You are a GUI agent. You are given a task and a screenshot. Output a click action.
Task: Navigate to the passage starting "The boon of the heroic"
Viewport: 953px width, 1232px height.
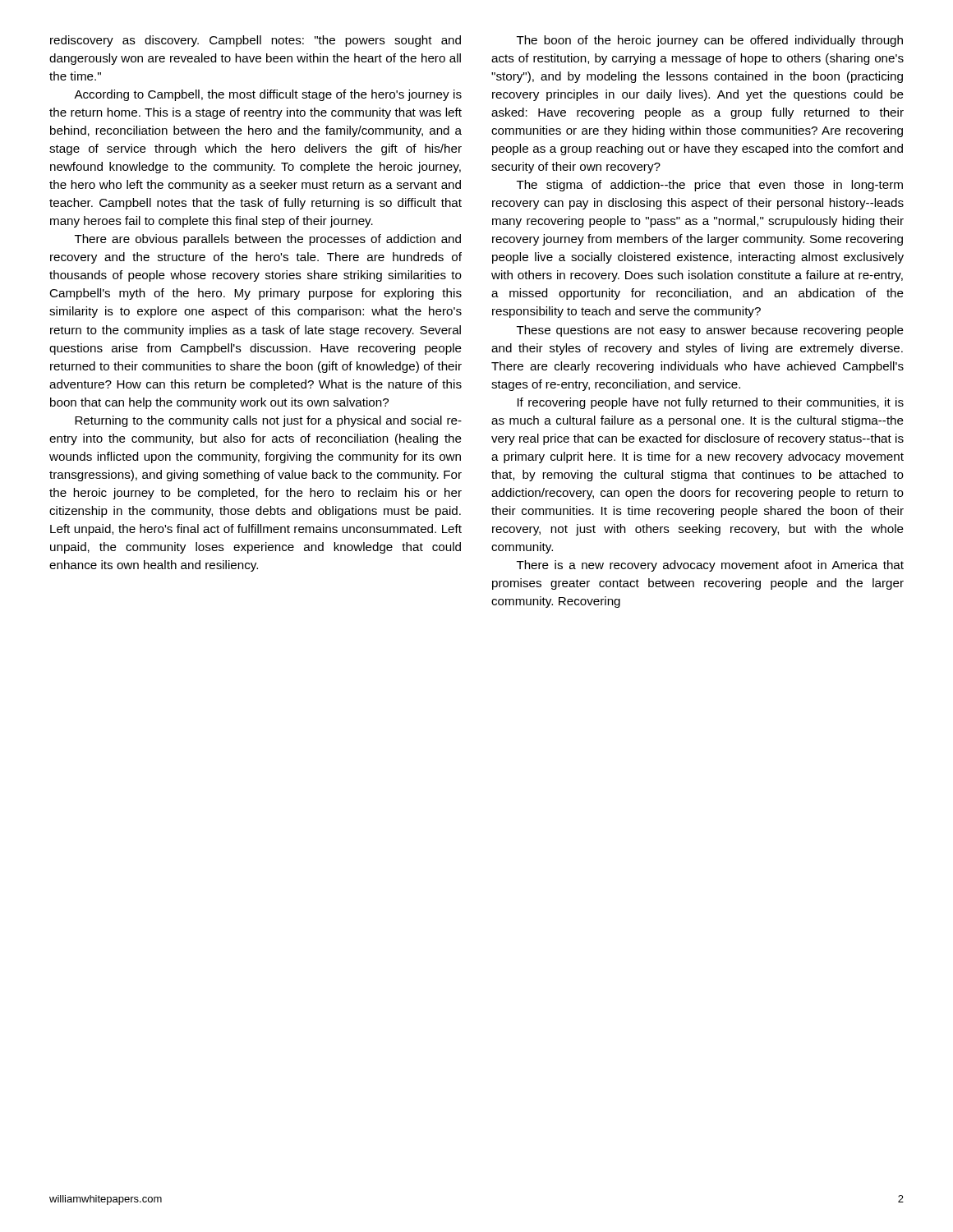(x=698, y=321)
